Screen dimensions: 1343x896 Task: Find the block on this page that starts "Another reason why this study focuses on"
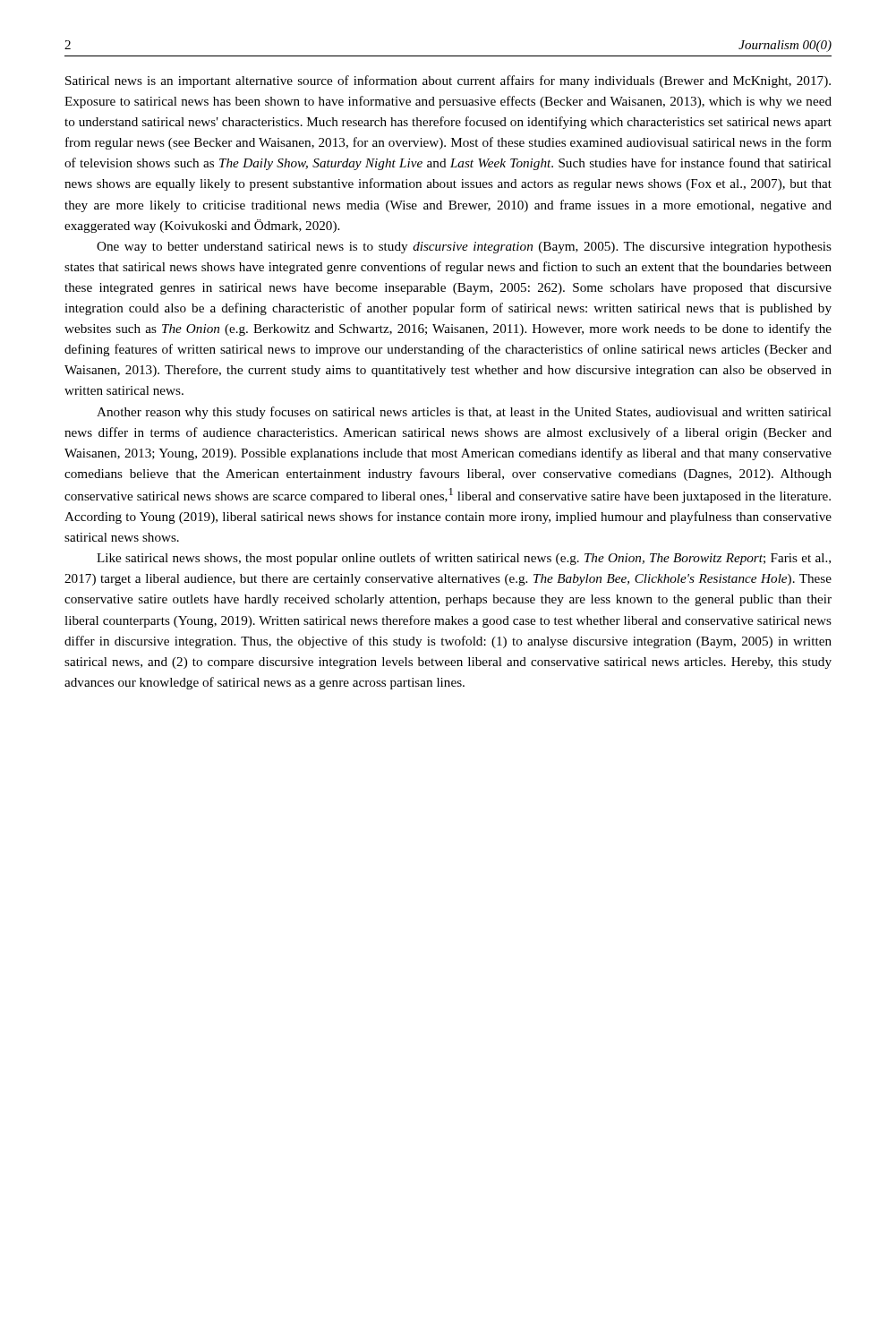tap(448, 474)
